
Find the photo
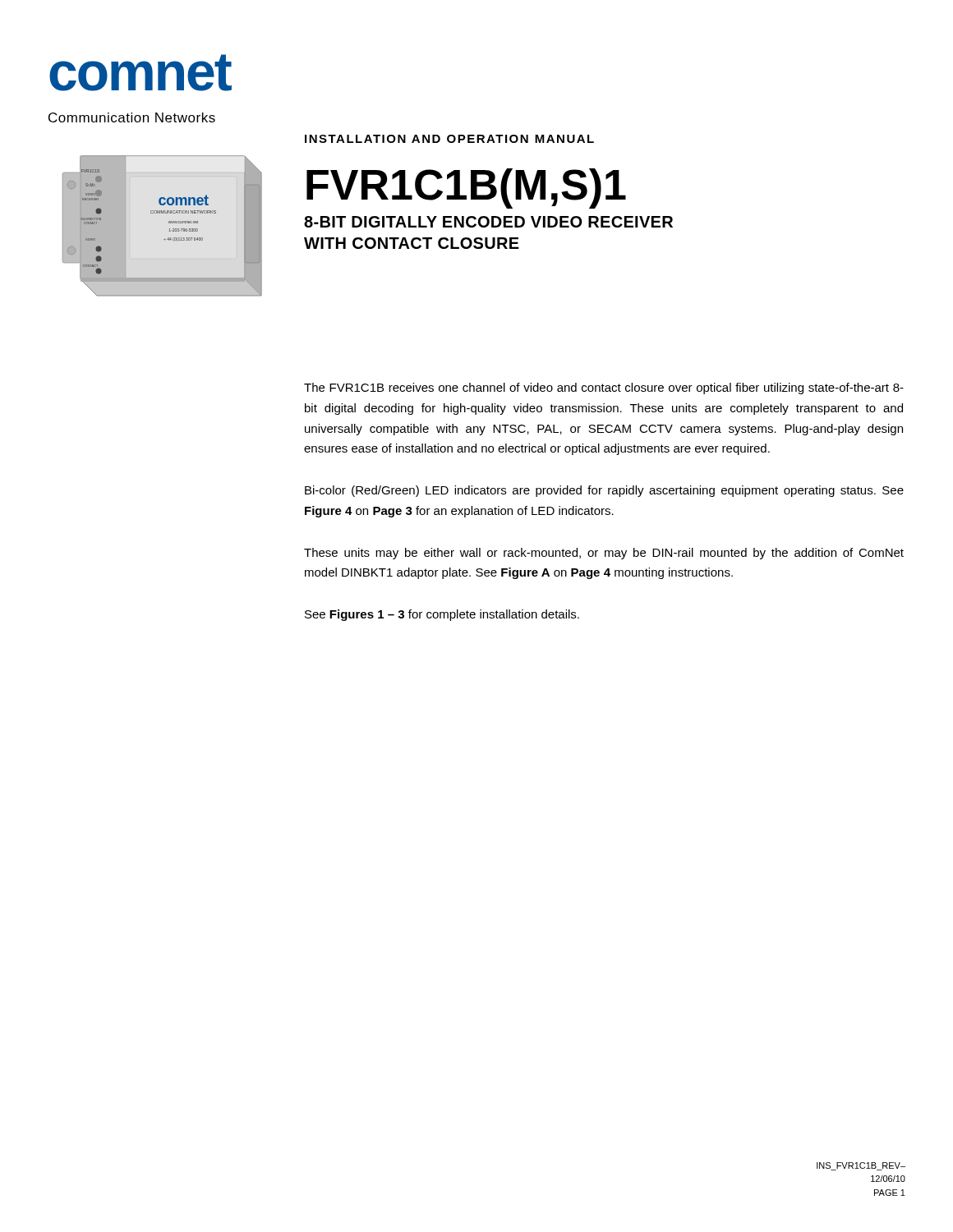click(159, 226)
